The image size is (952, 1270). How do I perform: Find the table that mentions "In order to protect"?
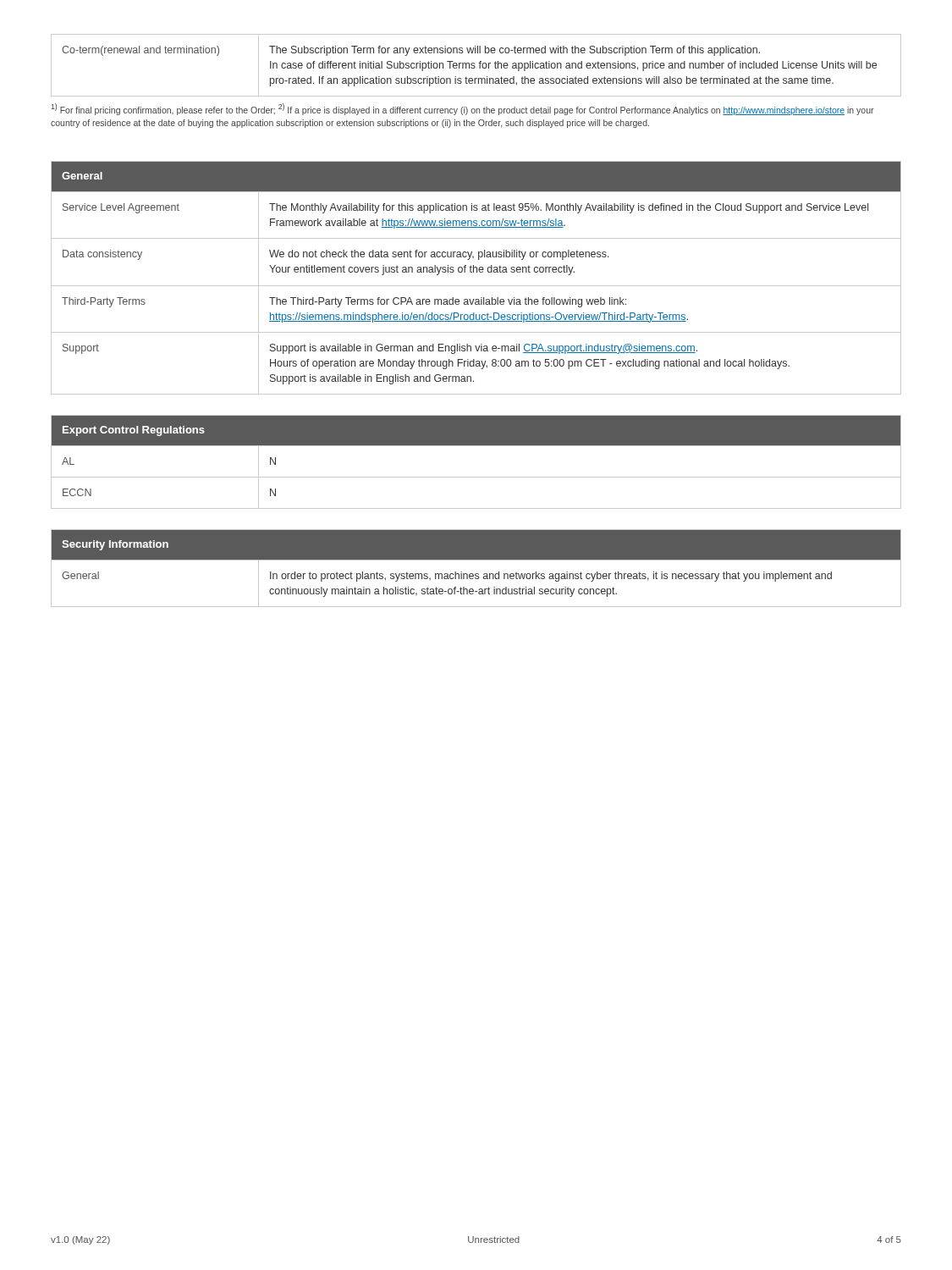pyautogui.click(x=476, y=568)
